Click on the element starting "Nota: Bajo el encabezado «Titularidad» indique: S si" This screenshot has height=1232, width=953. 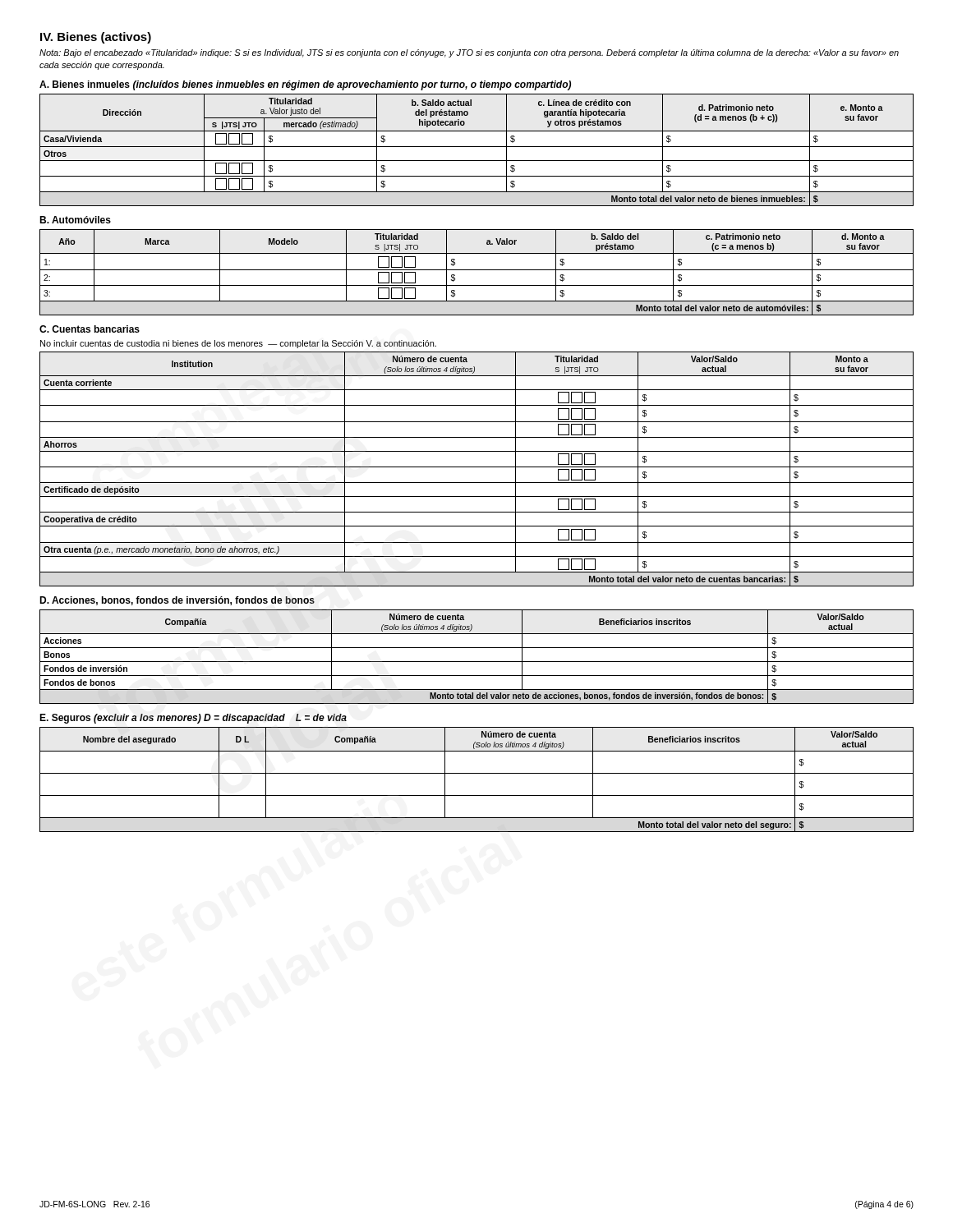point(476,59)
